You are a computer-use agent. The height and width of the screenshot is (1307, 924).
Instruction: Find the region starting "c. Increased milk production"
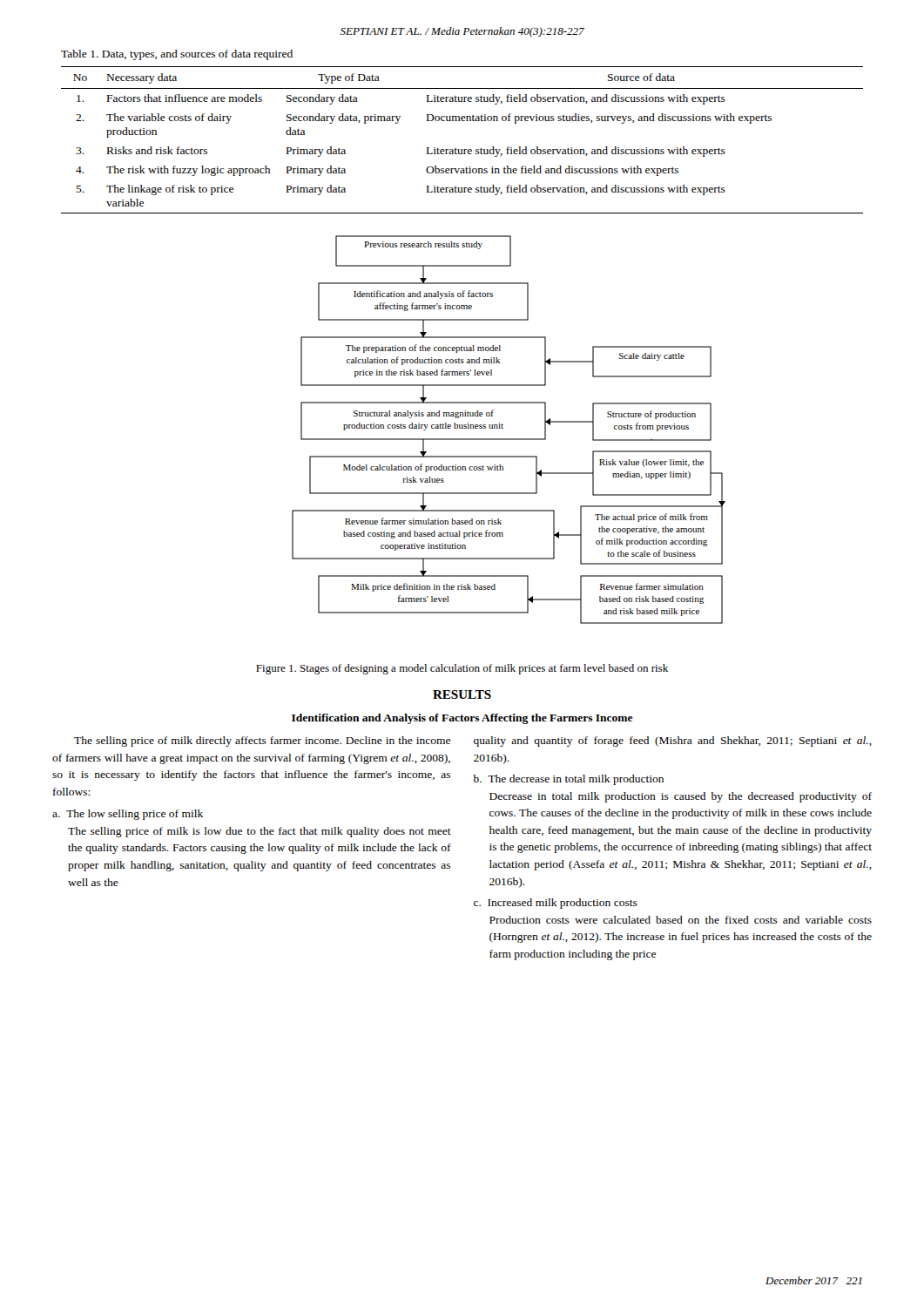pyautogui.click(x=673, y=929)
